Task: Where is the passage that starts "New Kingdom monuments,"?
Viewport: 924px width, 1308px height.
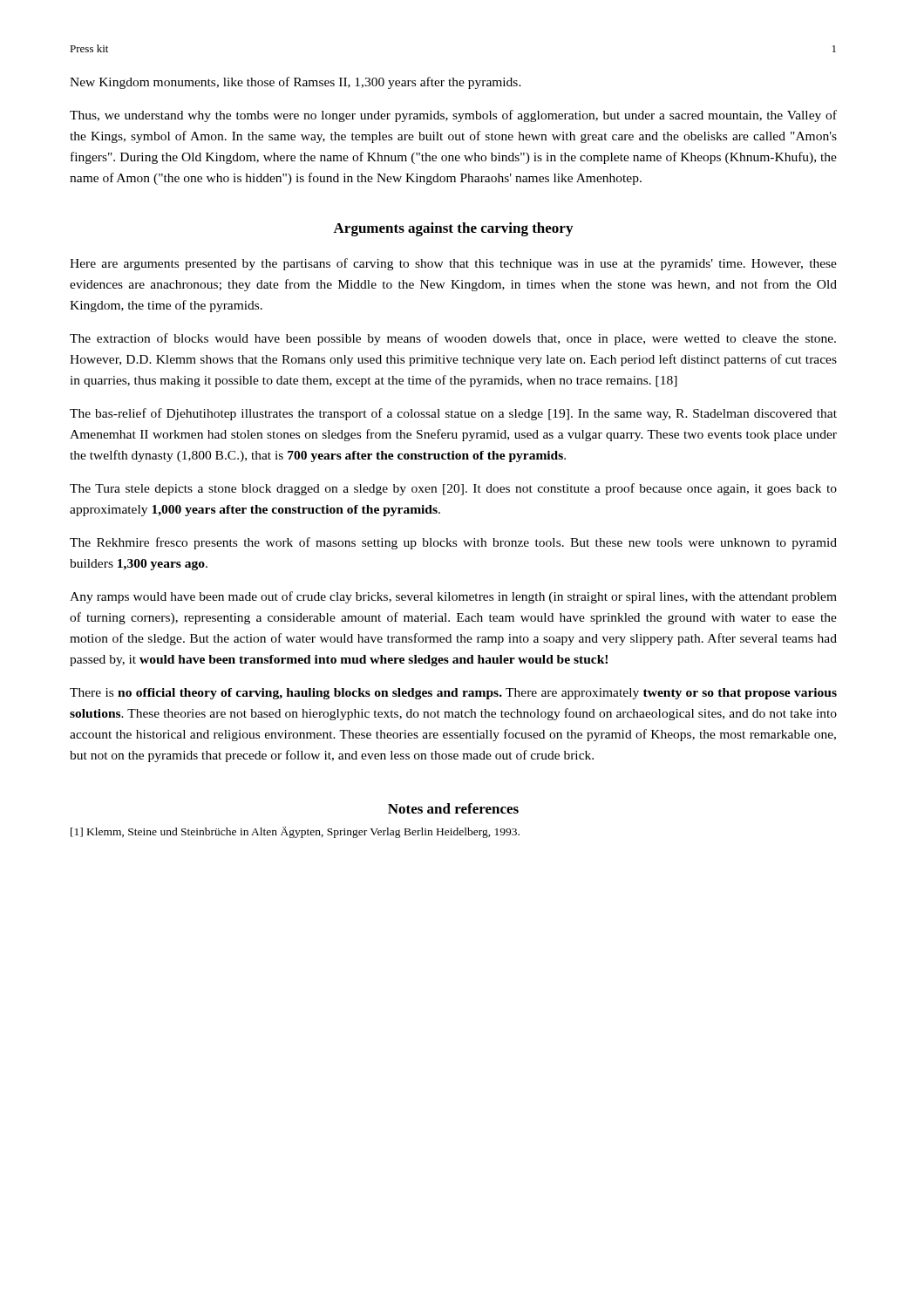Action: (x=296, y=82)
